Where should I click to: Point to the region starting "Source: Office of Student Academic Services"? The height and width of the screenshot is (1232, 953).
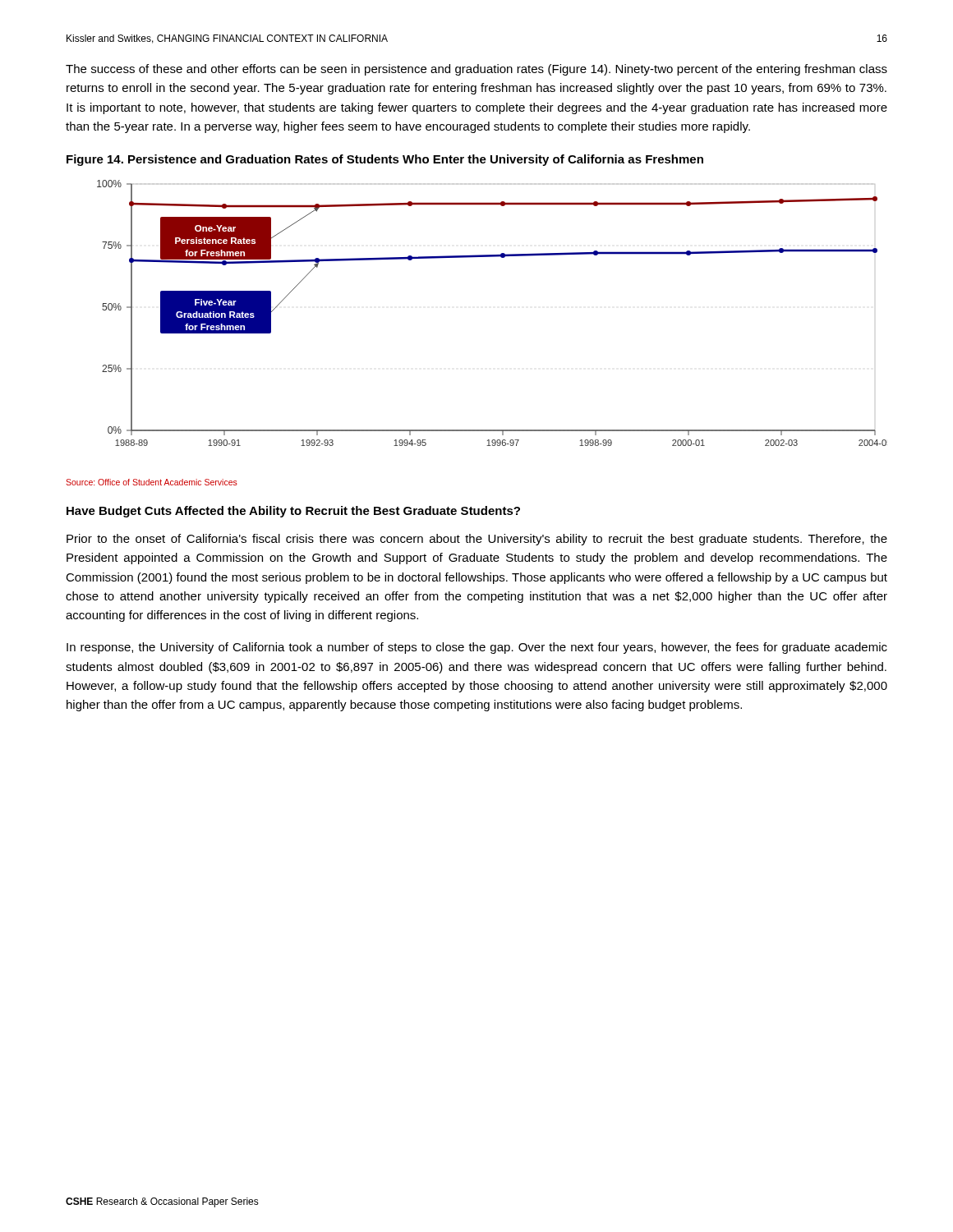151,482
